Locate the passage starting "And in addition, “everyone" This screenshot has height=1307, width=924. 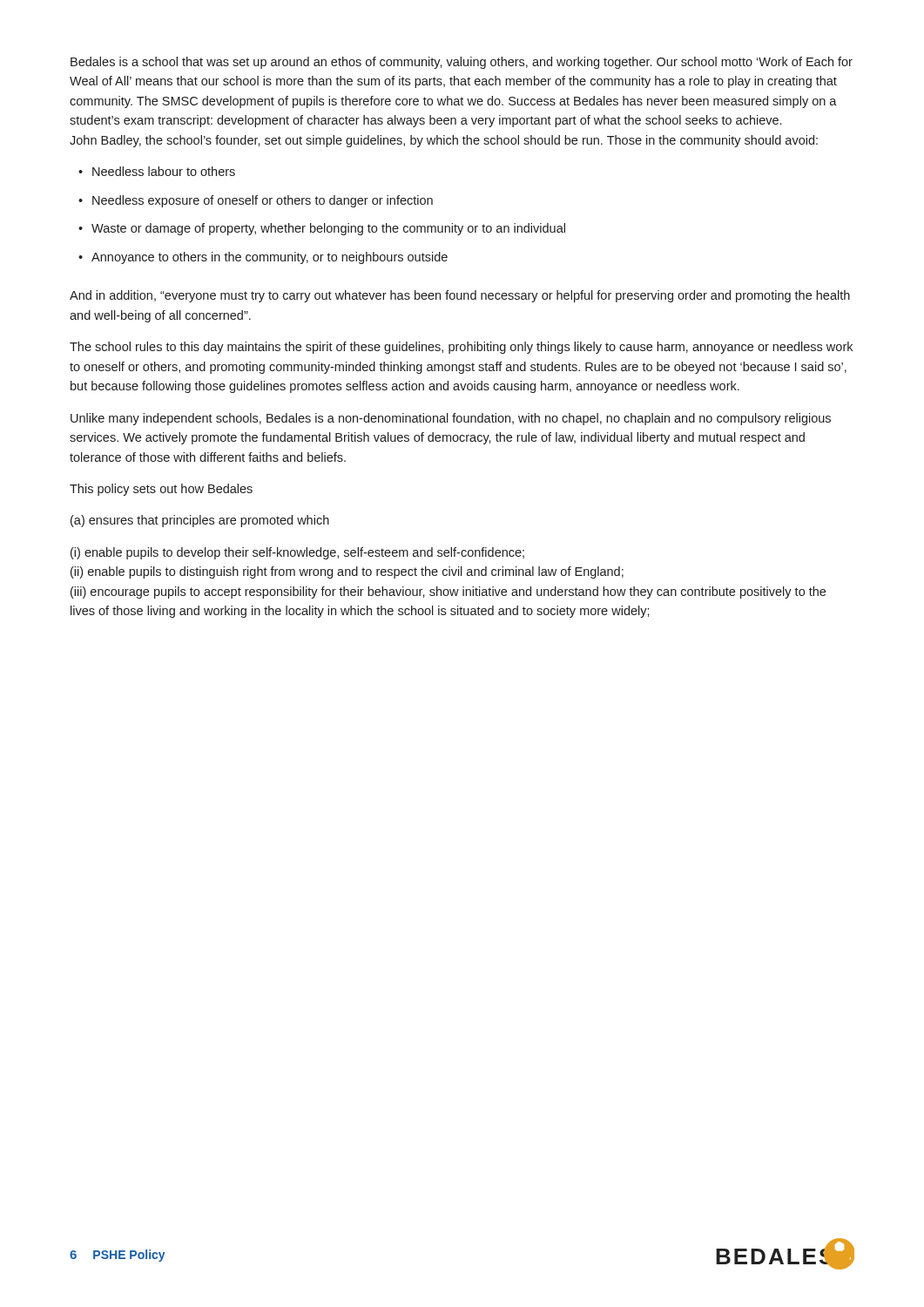pos(460,305)
